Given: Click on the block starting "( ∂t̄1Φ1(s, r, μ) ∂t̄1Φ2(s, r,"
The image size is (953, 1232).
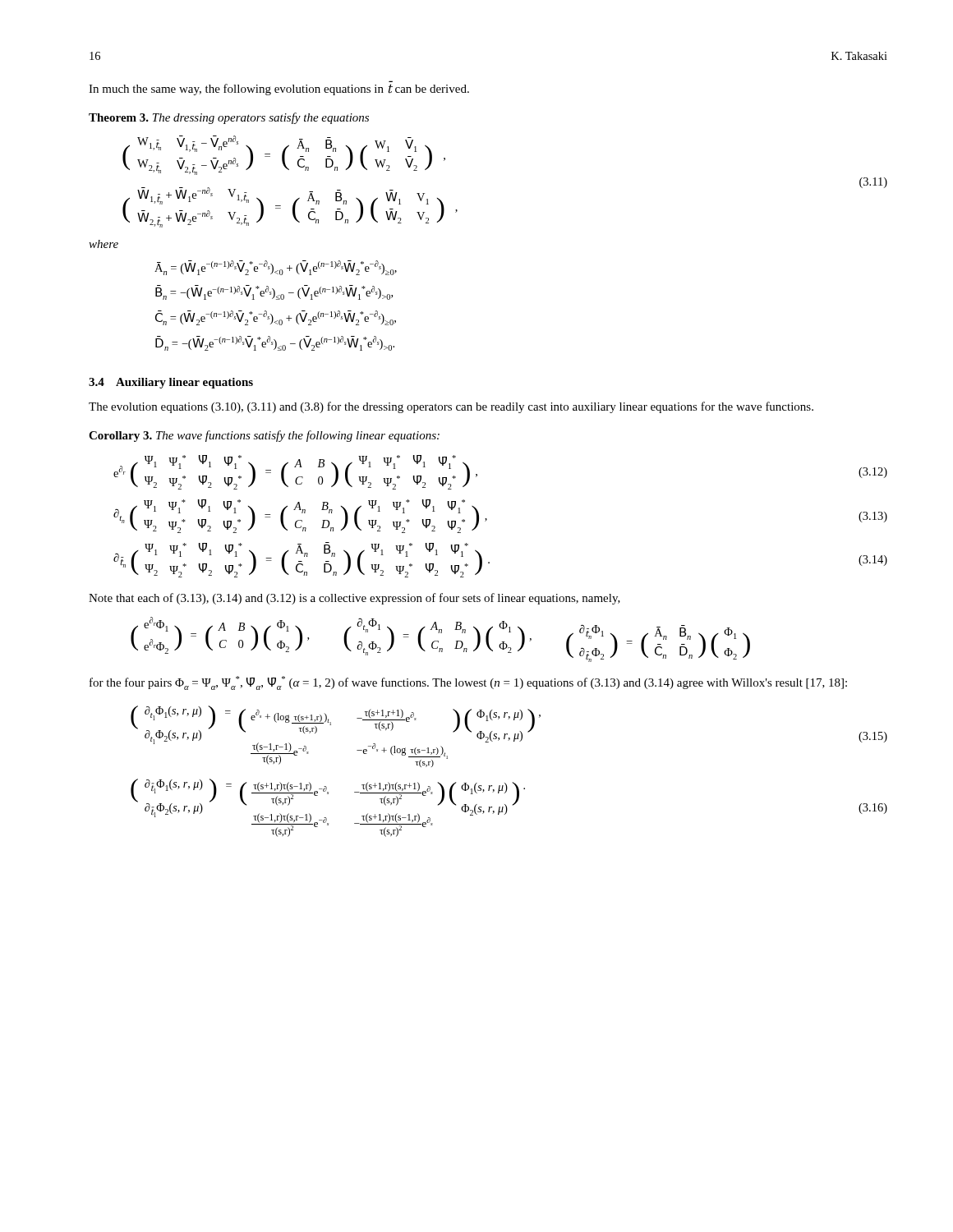Looking at the screenshot, I should [x=509, y=808].
